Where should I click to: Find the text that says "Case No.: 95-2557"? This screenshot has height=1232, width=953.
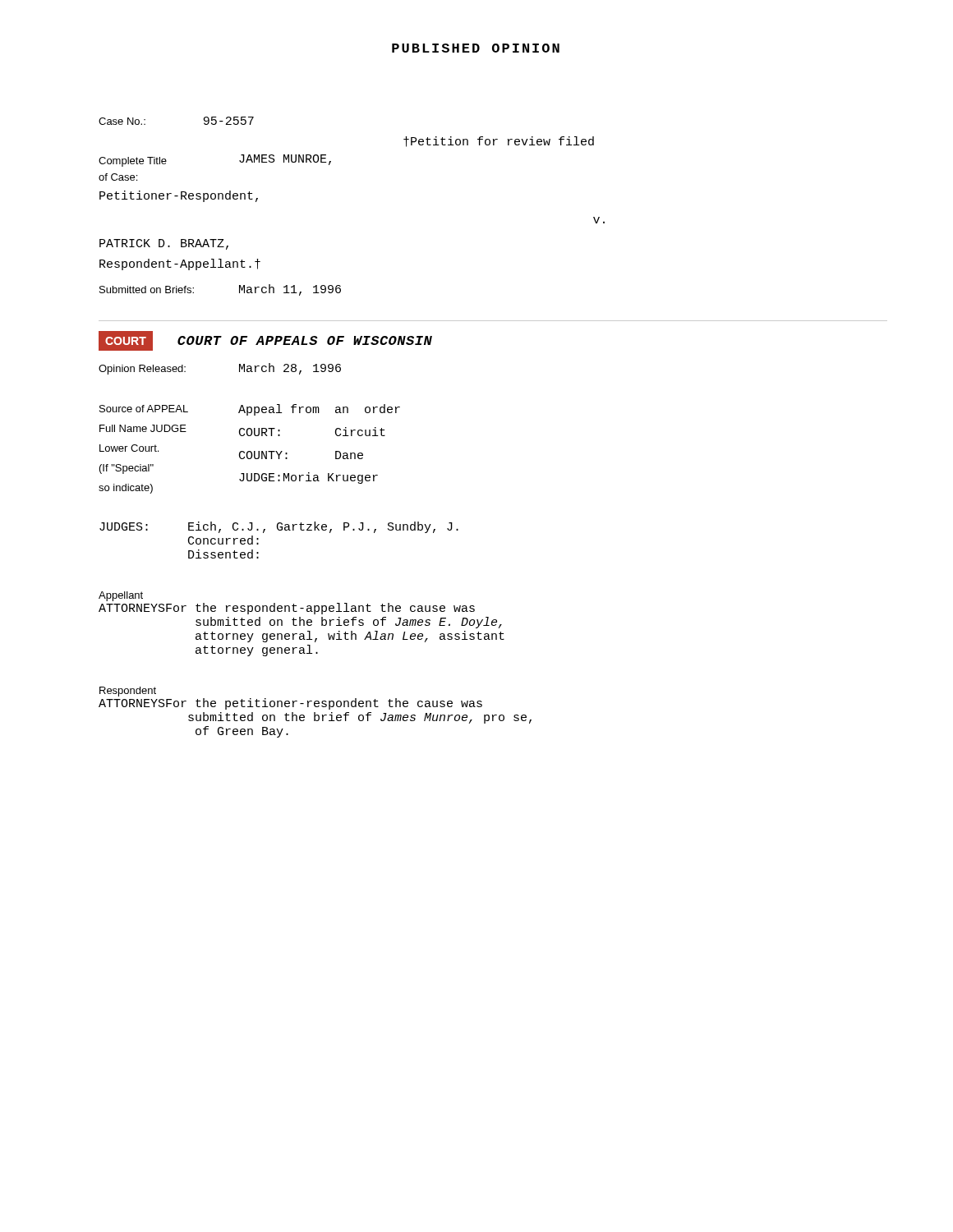115,121
